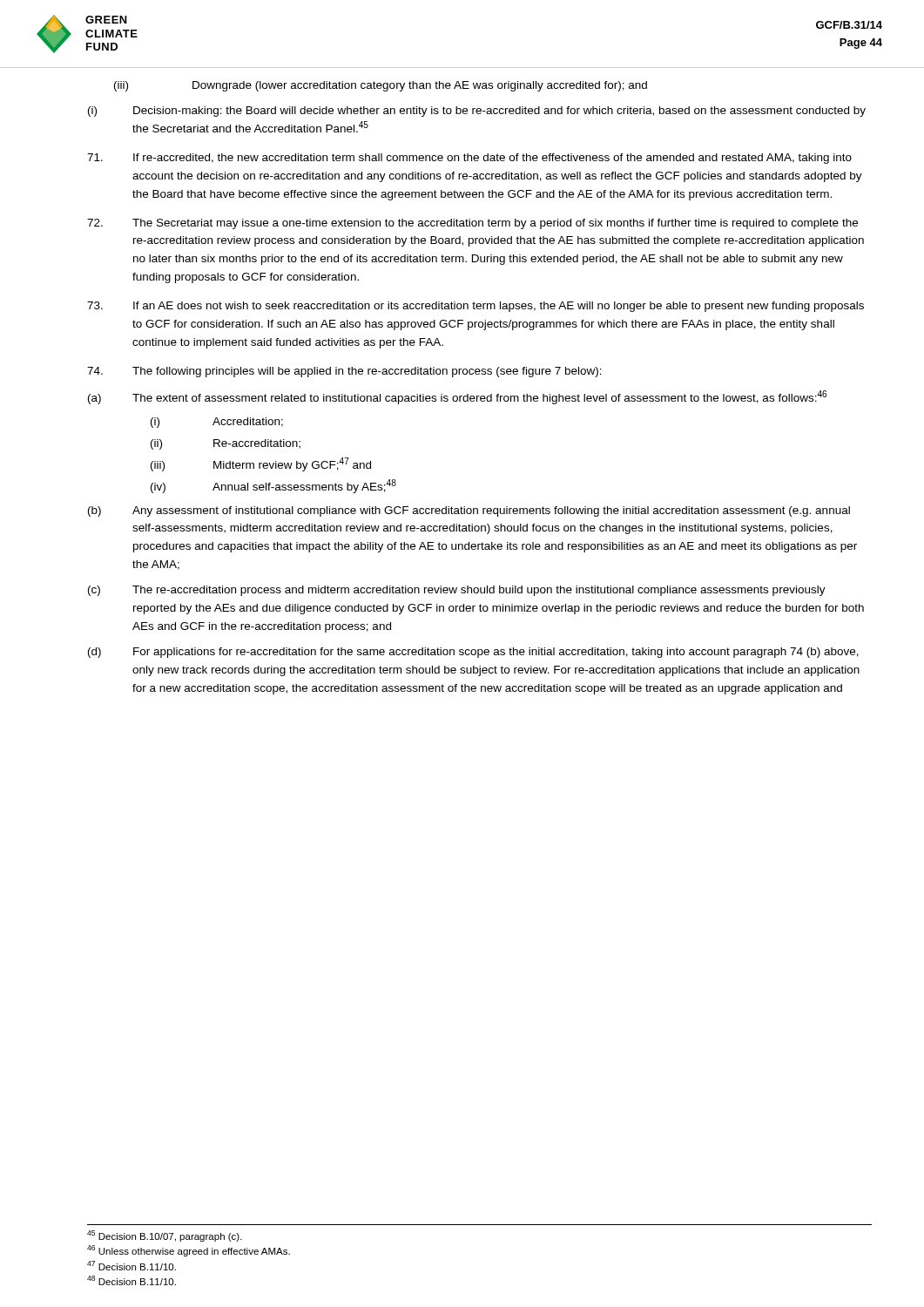This screenshot has width=924, height=1307.
Task: Click on the text block that reads "The Secretariat may"
Action: (479, 250)
